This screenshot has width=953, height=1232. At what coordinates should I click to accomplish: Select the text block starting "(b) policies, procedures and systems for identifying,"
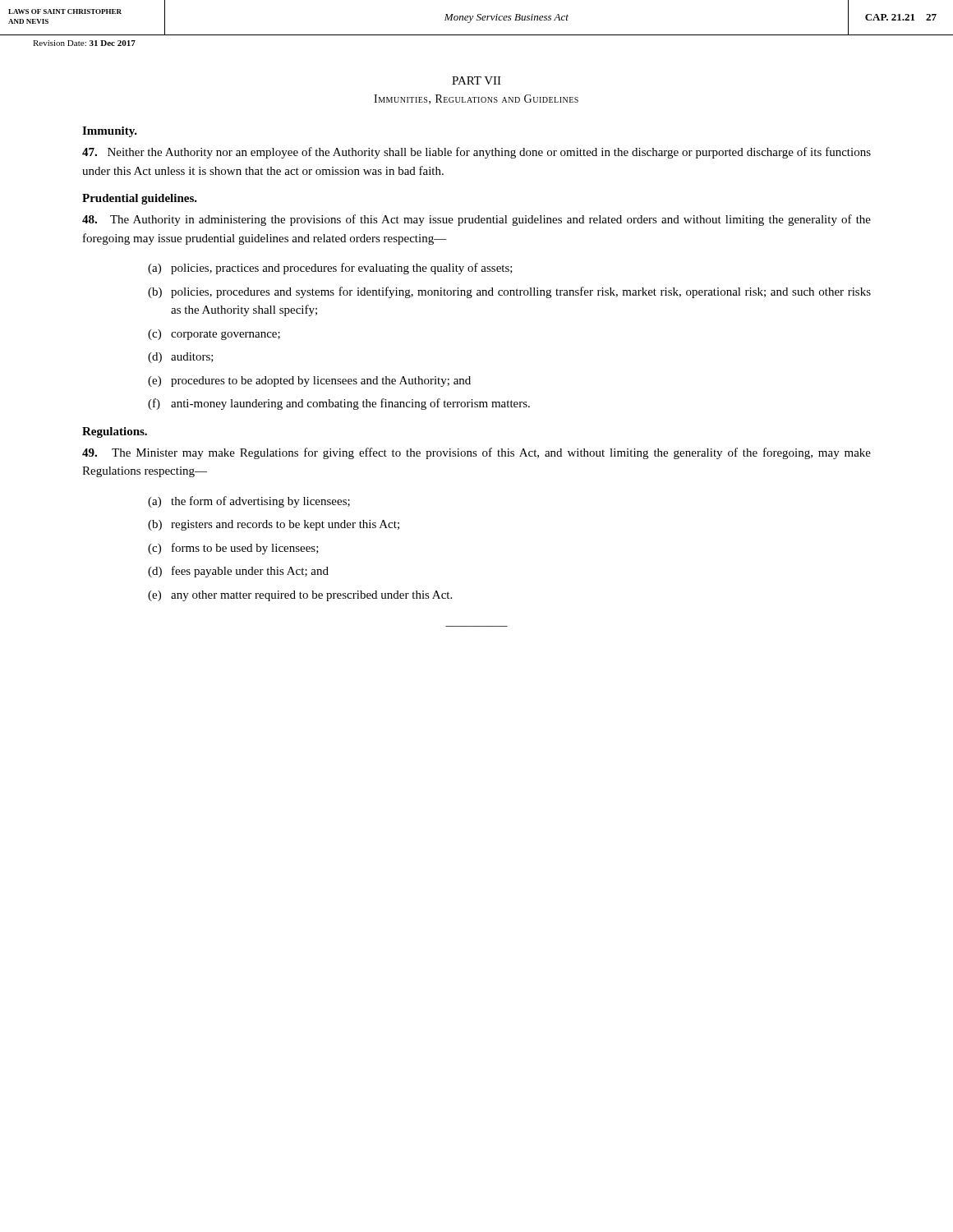509,301
